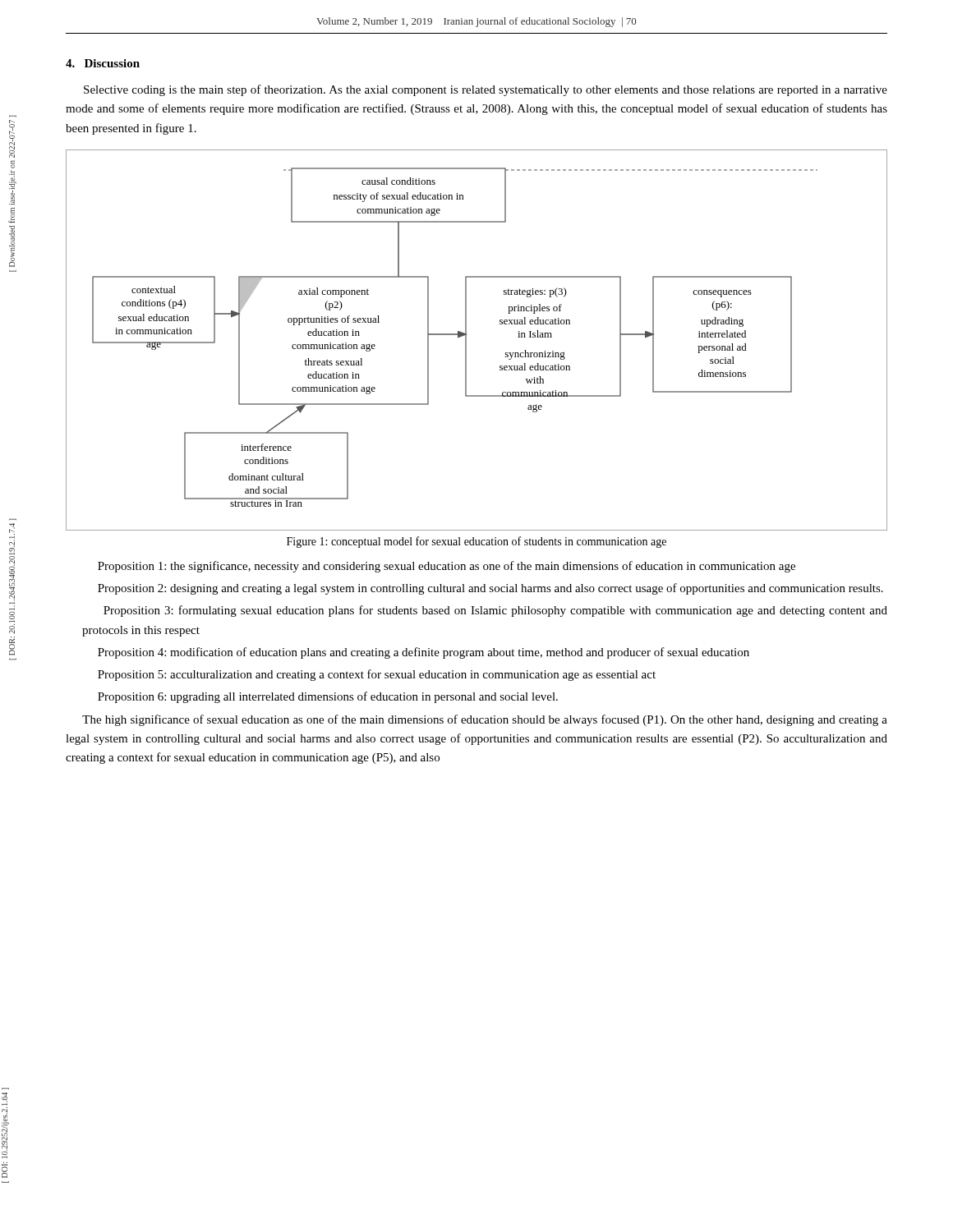Click the passage that begins "The high significance"

coord(476,738)
